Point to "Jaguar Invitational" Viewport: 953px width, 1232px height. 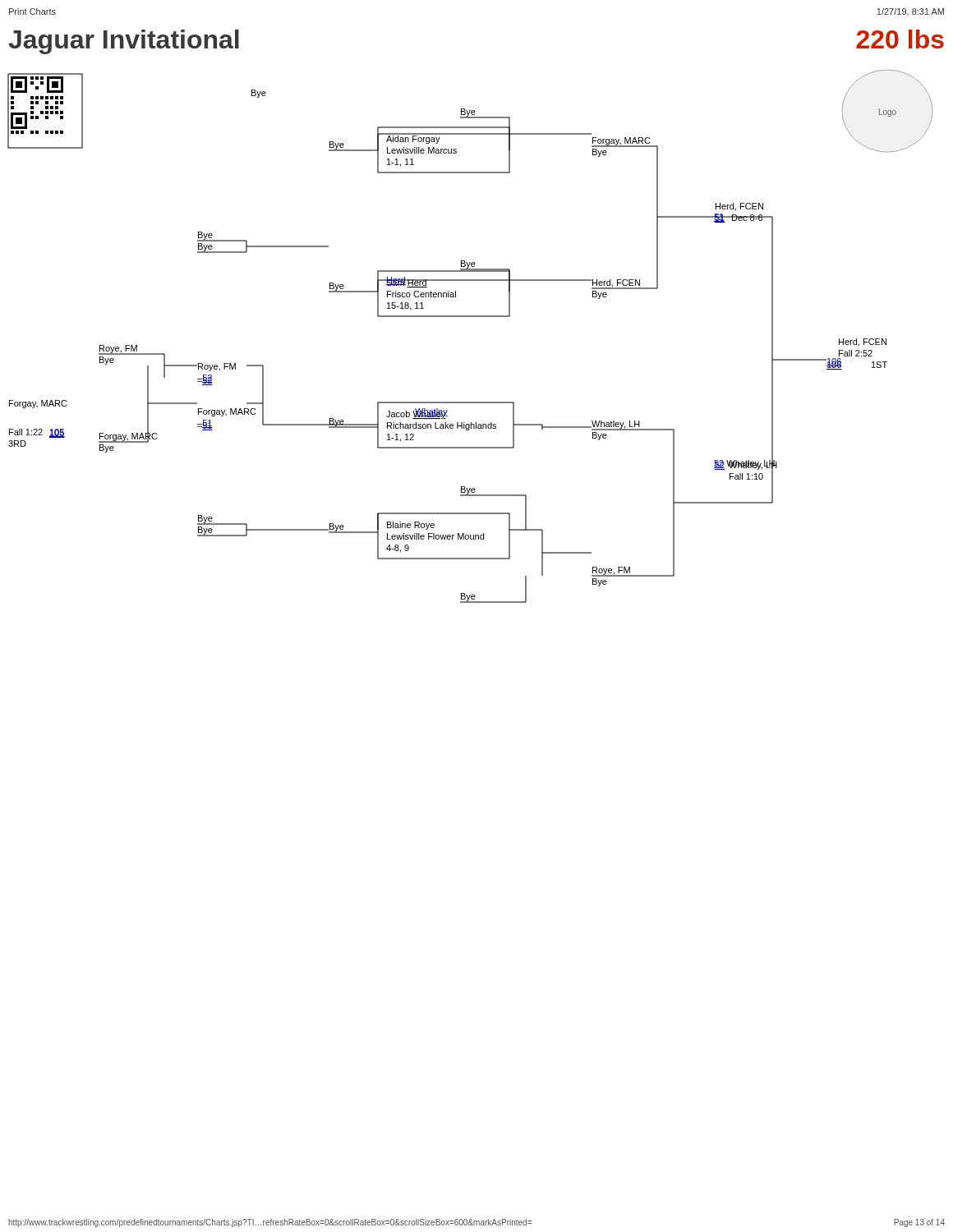point(124,39)
